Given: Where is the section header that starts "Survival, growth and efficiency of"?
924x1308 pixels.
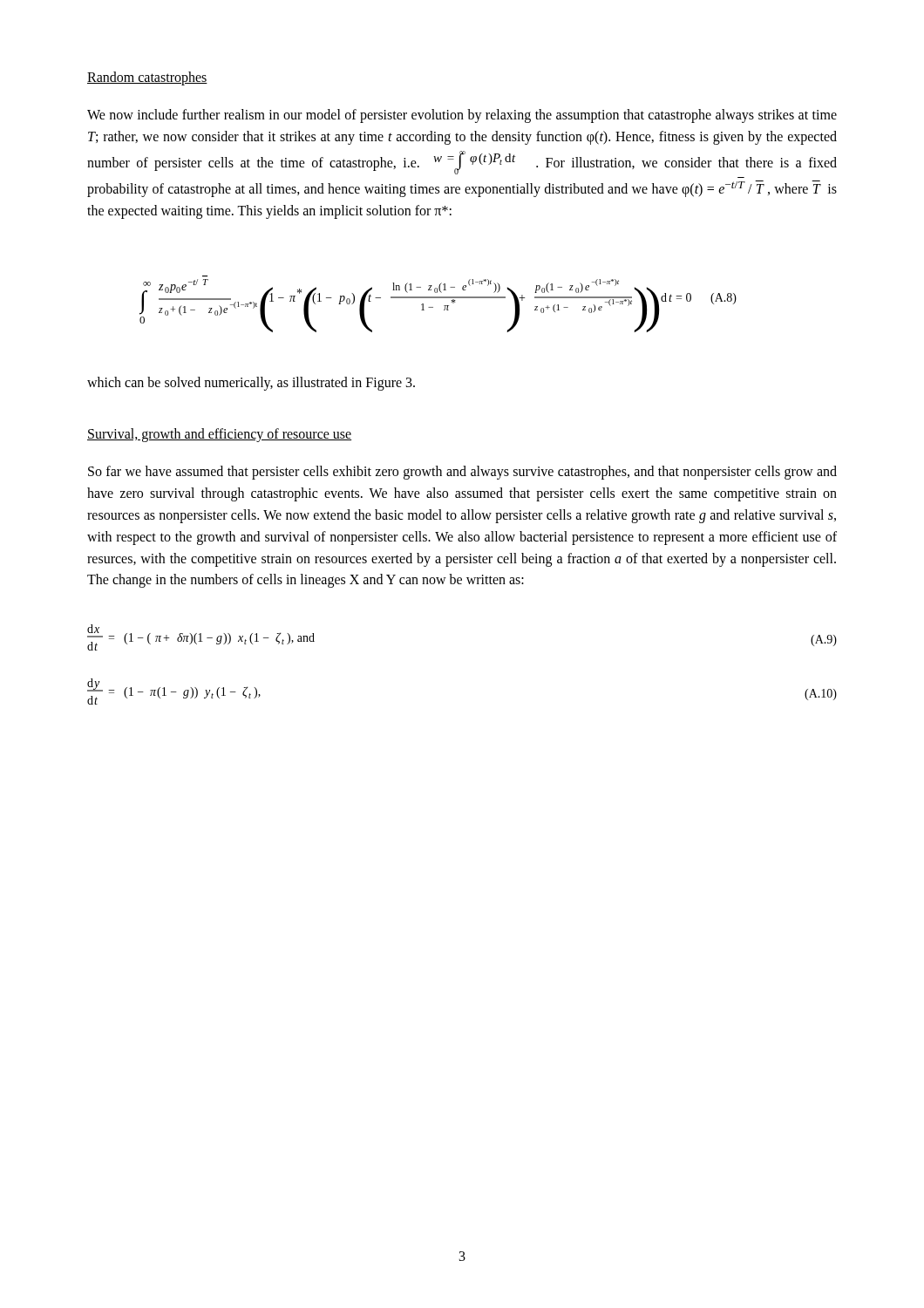Looking at the screenshot, I should [x=219, y=434].
